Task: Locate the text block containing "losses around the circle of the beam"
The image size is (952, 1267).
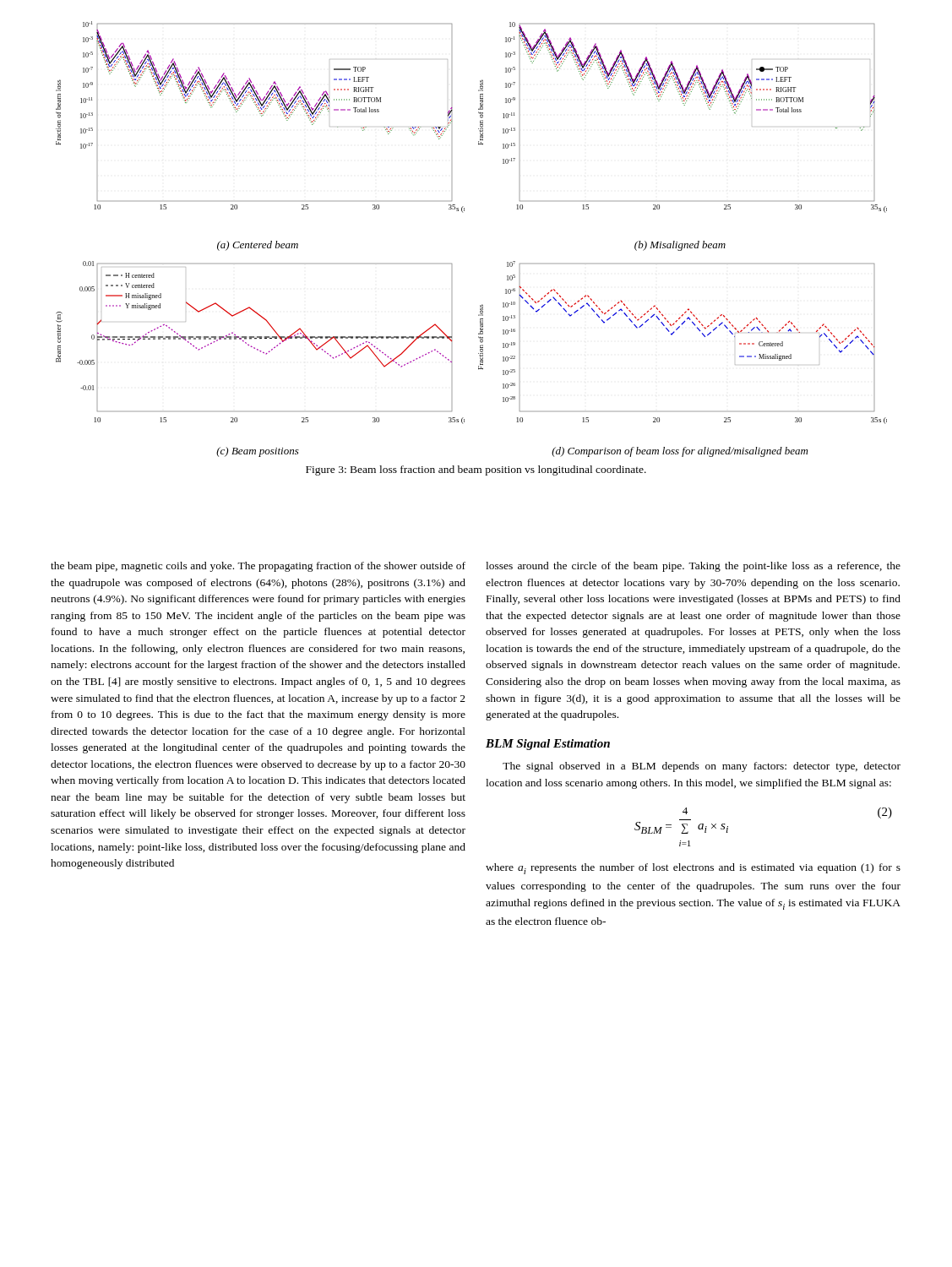Action: [x=693, y=640]
